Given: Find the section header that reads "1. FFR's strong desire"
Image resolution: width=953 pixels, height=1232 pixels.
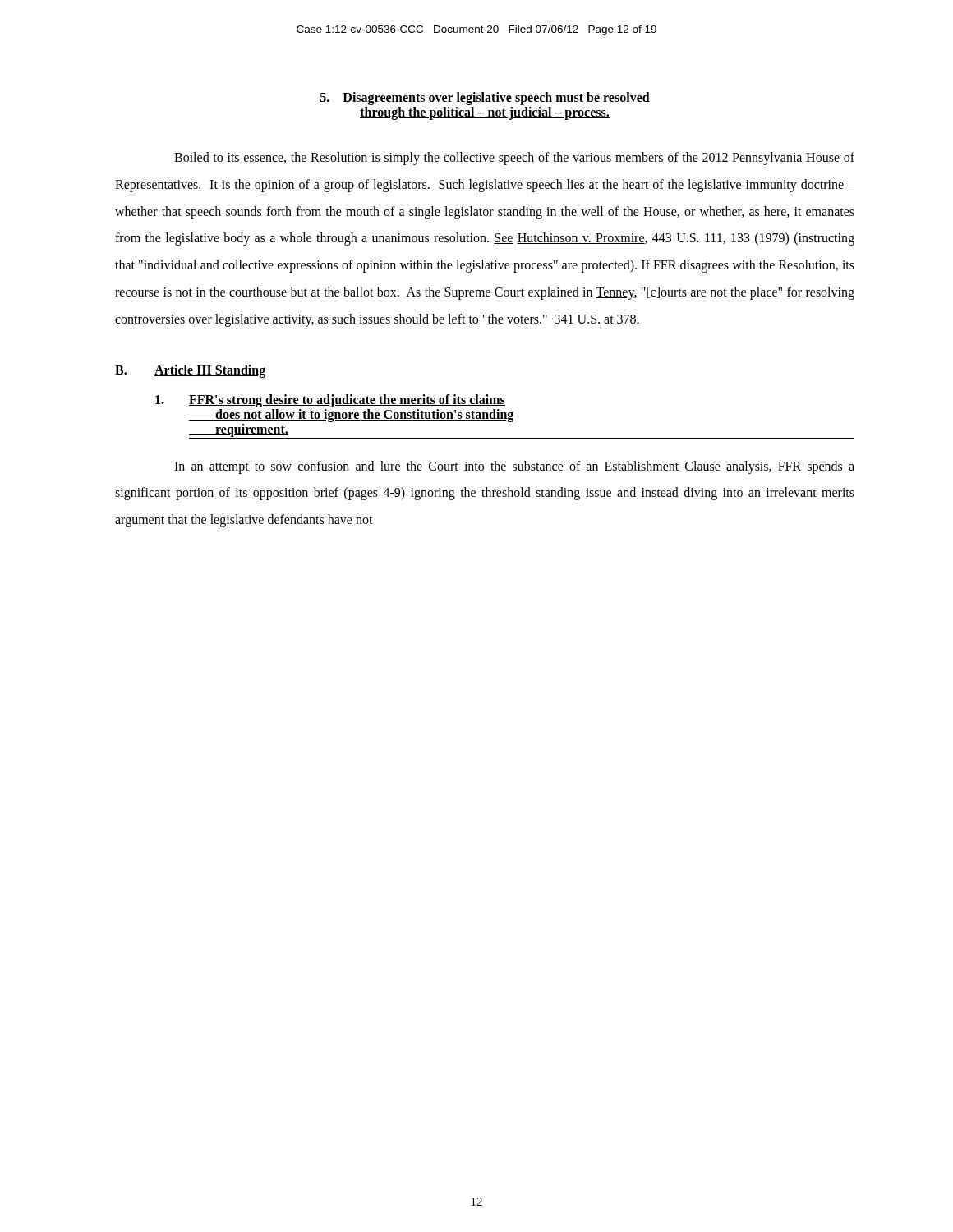Looking at the screenshot, I should pos(504,415).
